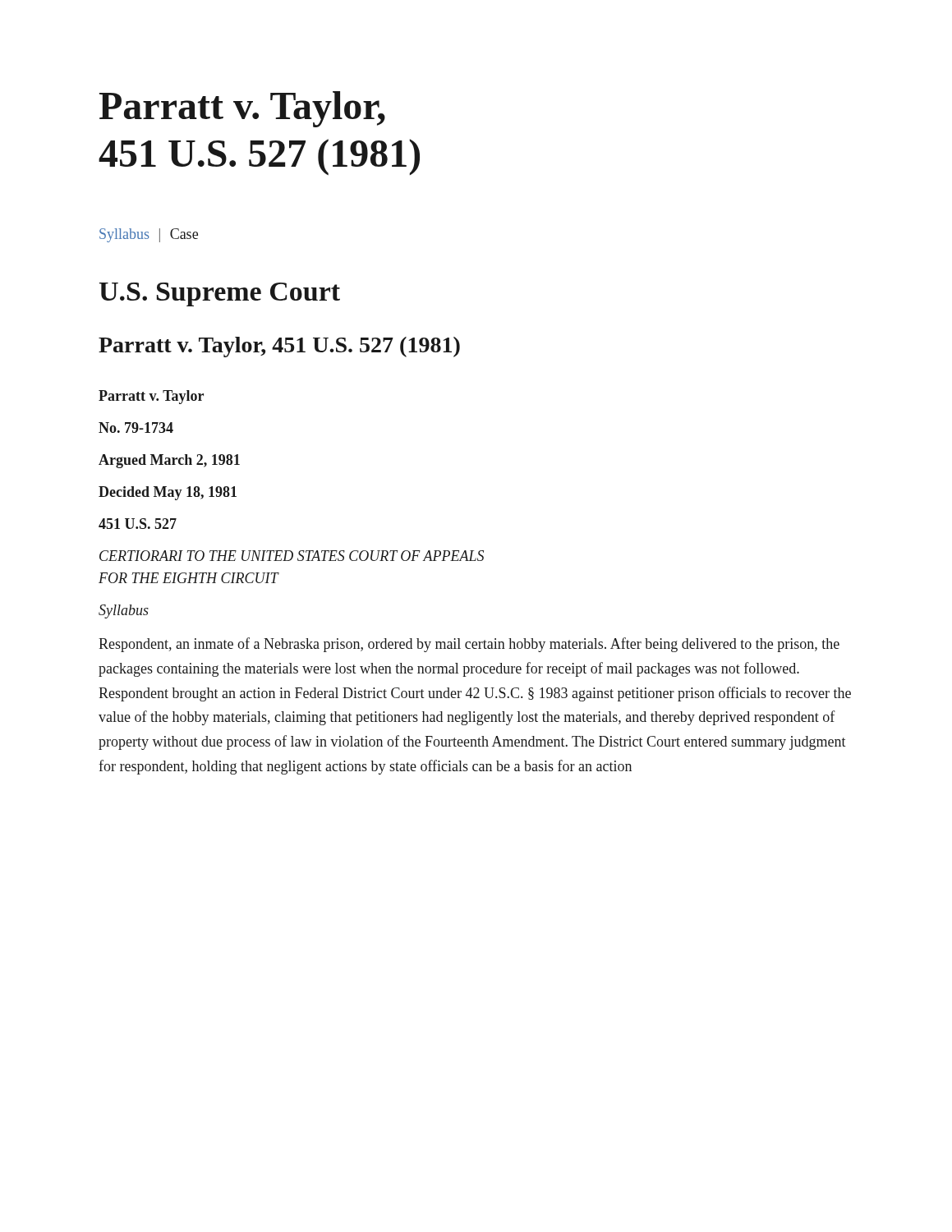Viewport: 952px width, 1232px height.
Task: Select the text block starting "Syllabus | Case"
Action: pyautogui.click(x=149, y=234)
